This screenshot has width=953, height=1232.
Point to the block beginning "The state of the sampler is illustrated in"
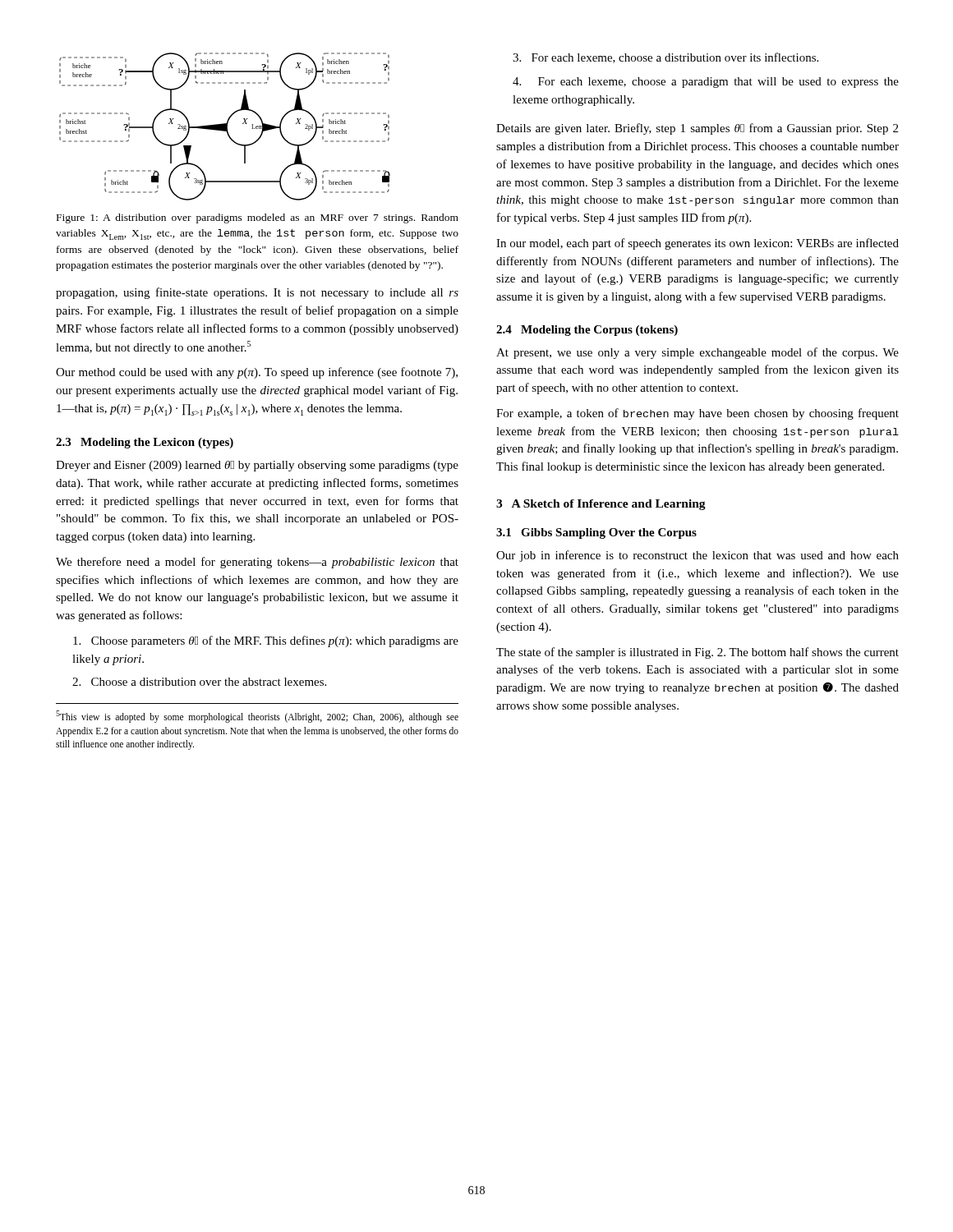click(698, 679)
